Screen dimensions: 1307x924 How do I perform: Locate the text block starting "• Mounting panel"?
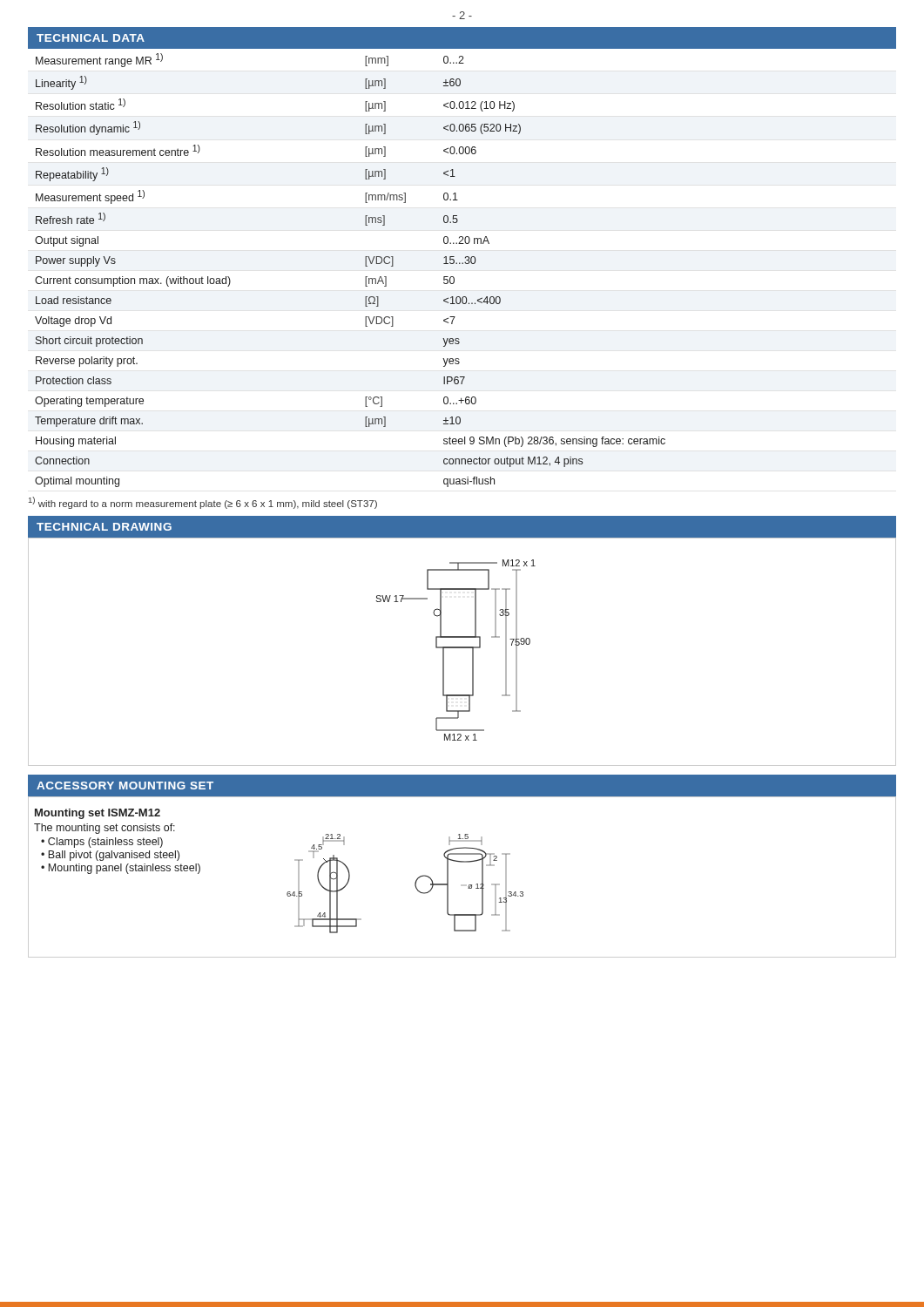click(121, 868)
